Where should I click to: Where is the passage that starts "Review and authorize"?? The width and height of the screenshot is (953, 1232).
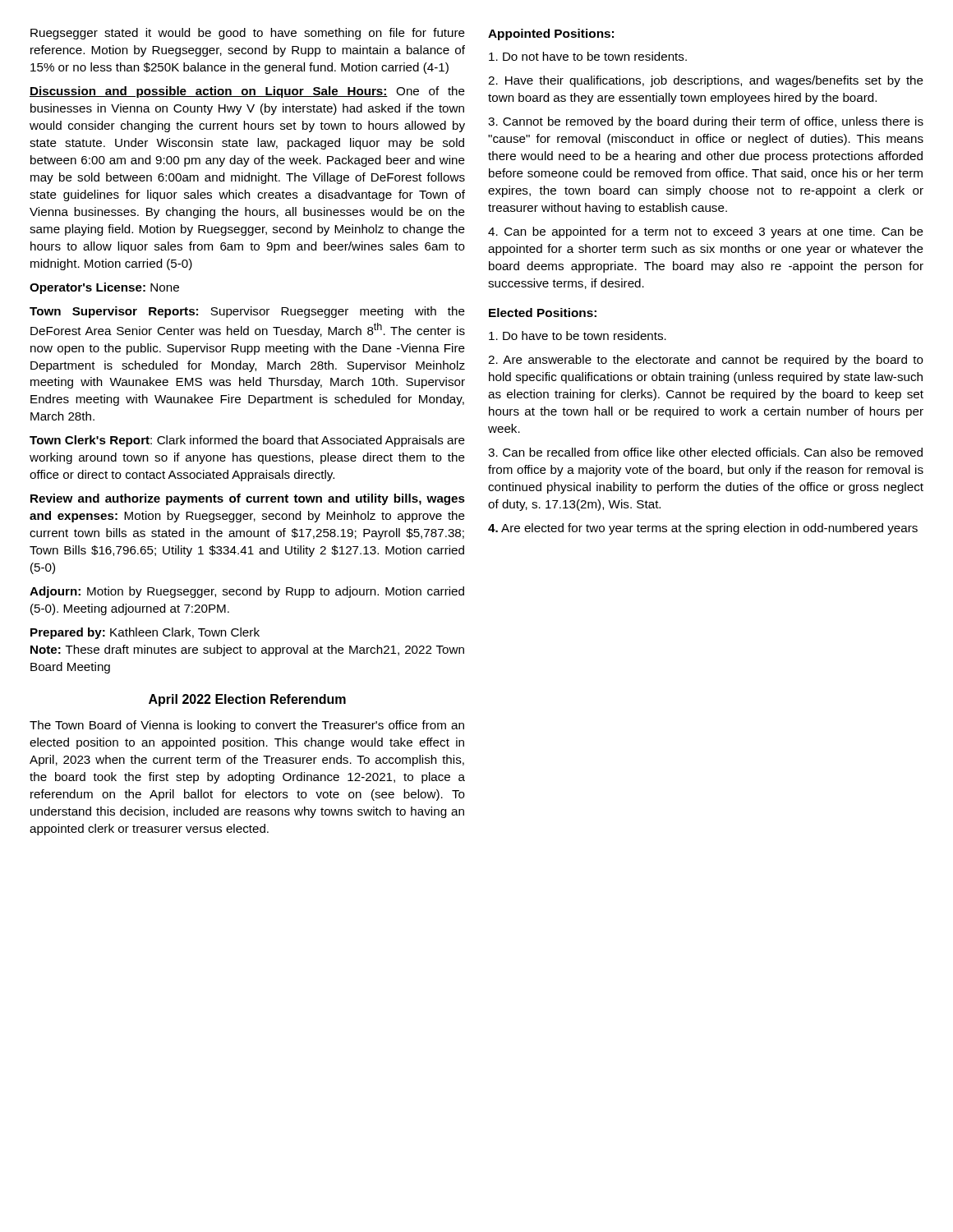coord(247,533)
